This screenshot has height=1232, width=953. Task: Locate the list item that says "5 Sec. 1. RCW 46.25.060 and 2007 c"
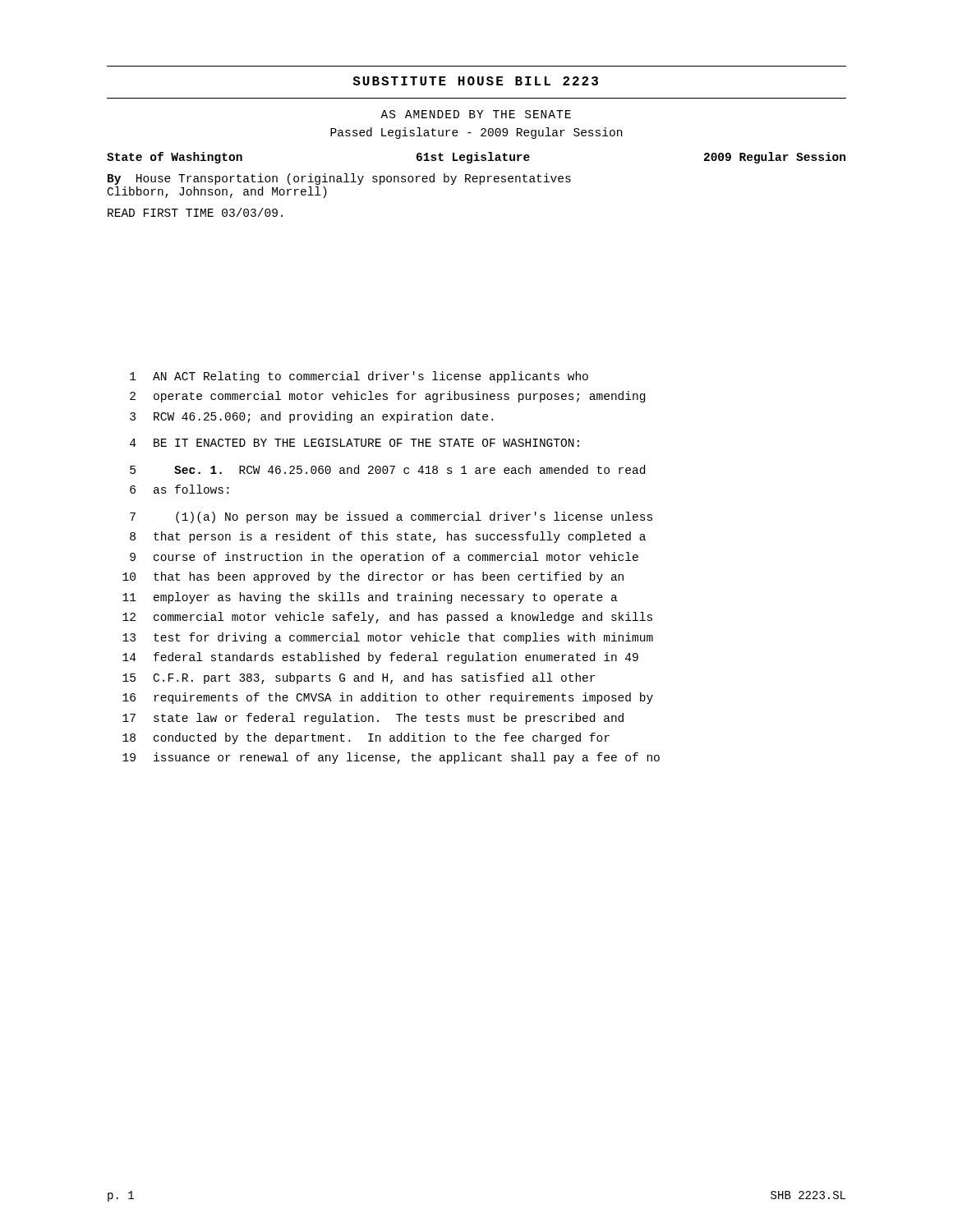476,471
